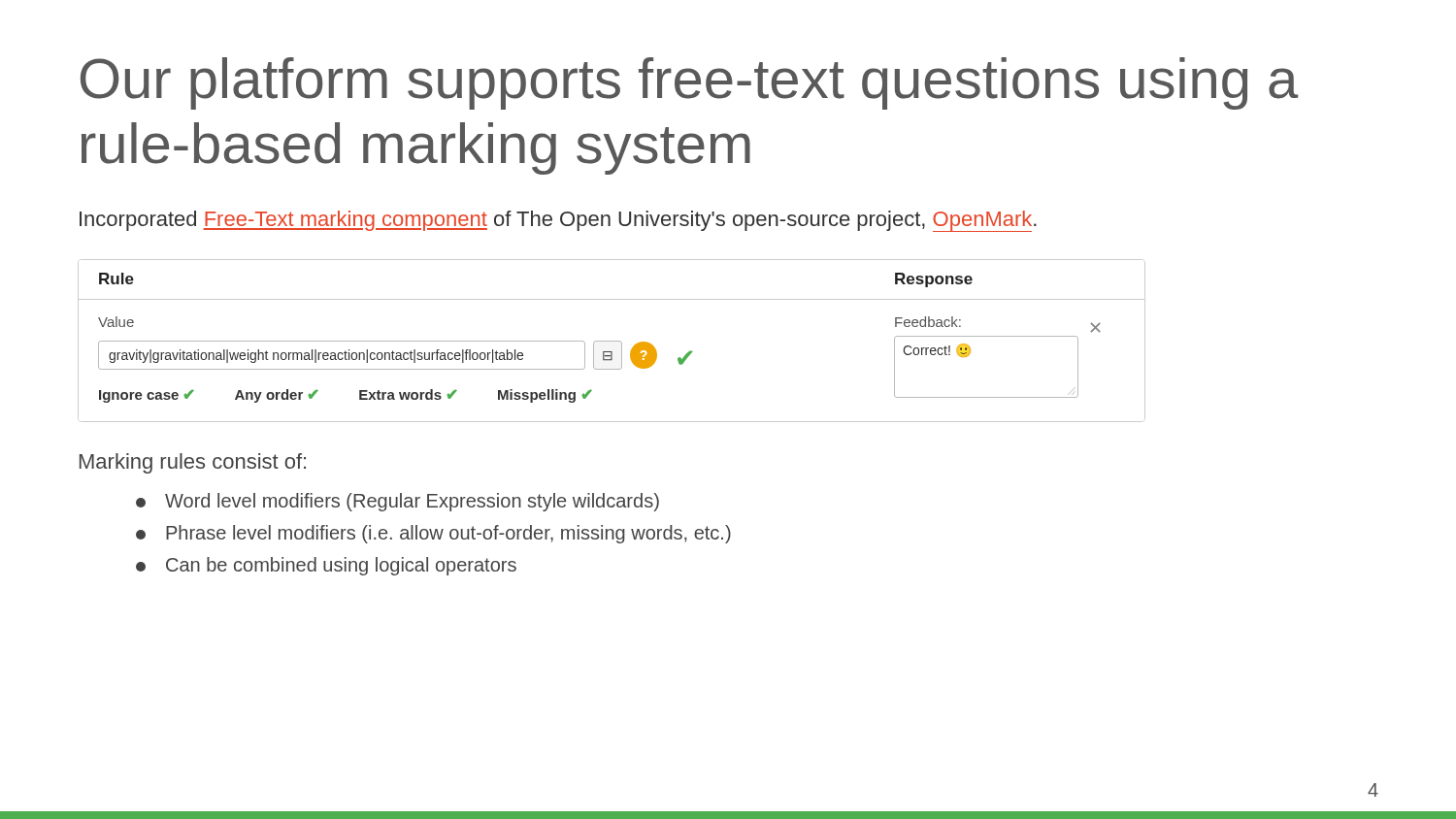Screen dimensions: 819x1456
Task: Click where it says "Can be combined using logical operators"
Action: [x=326, y=566]
